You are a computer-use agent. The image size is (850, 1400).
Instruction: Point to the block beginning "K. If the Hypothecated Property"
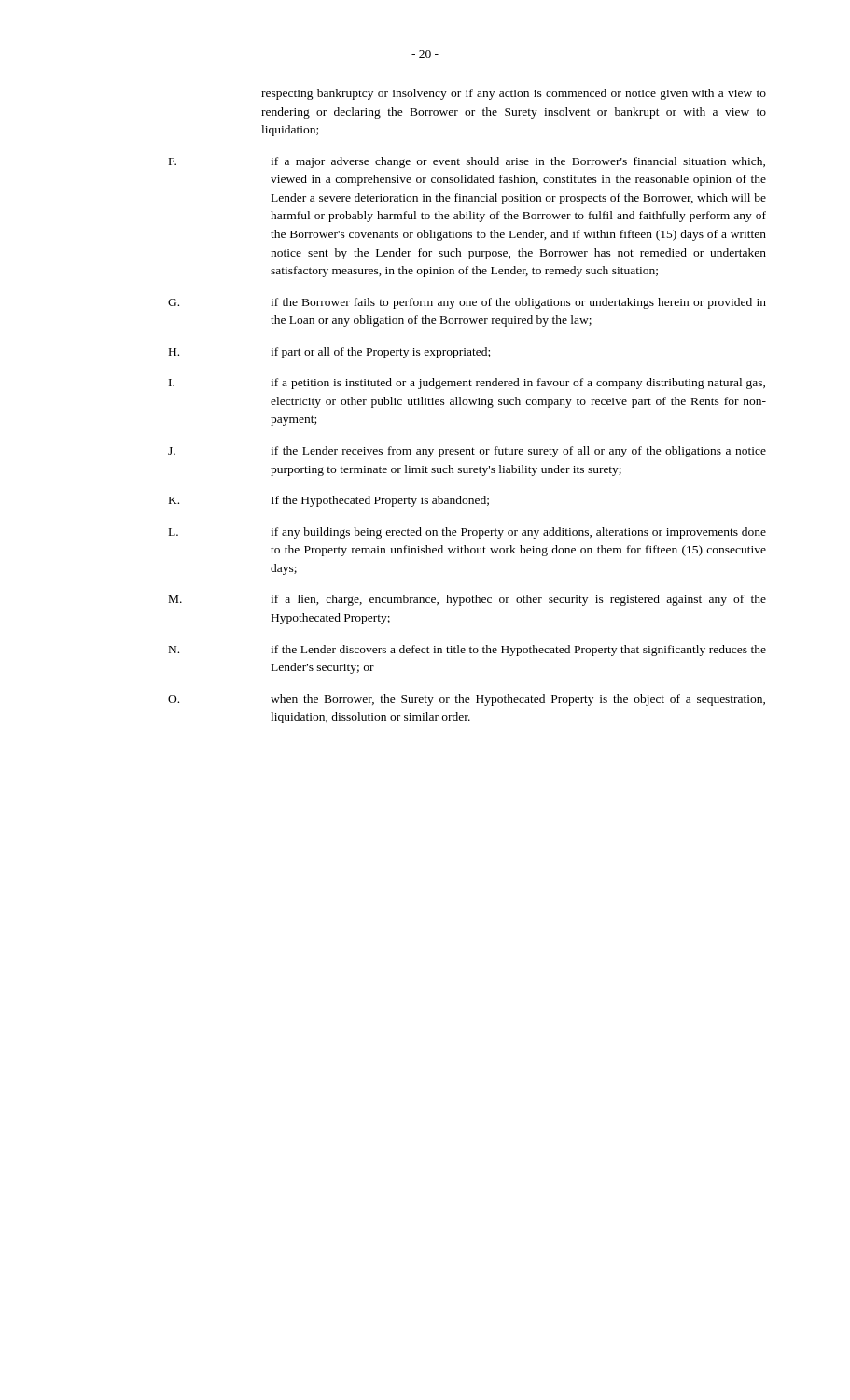point(467,500)
